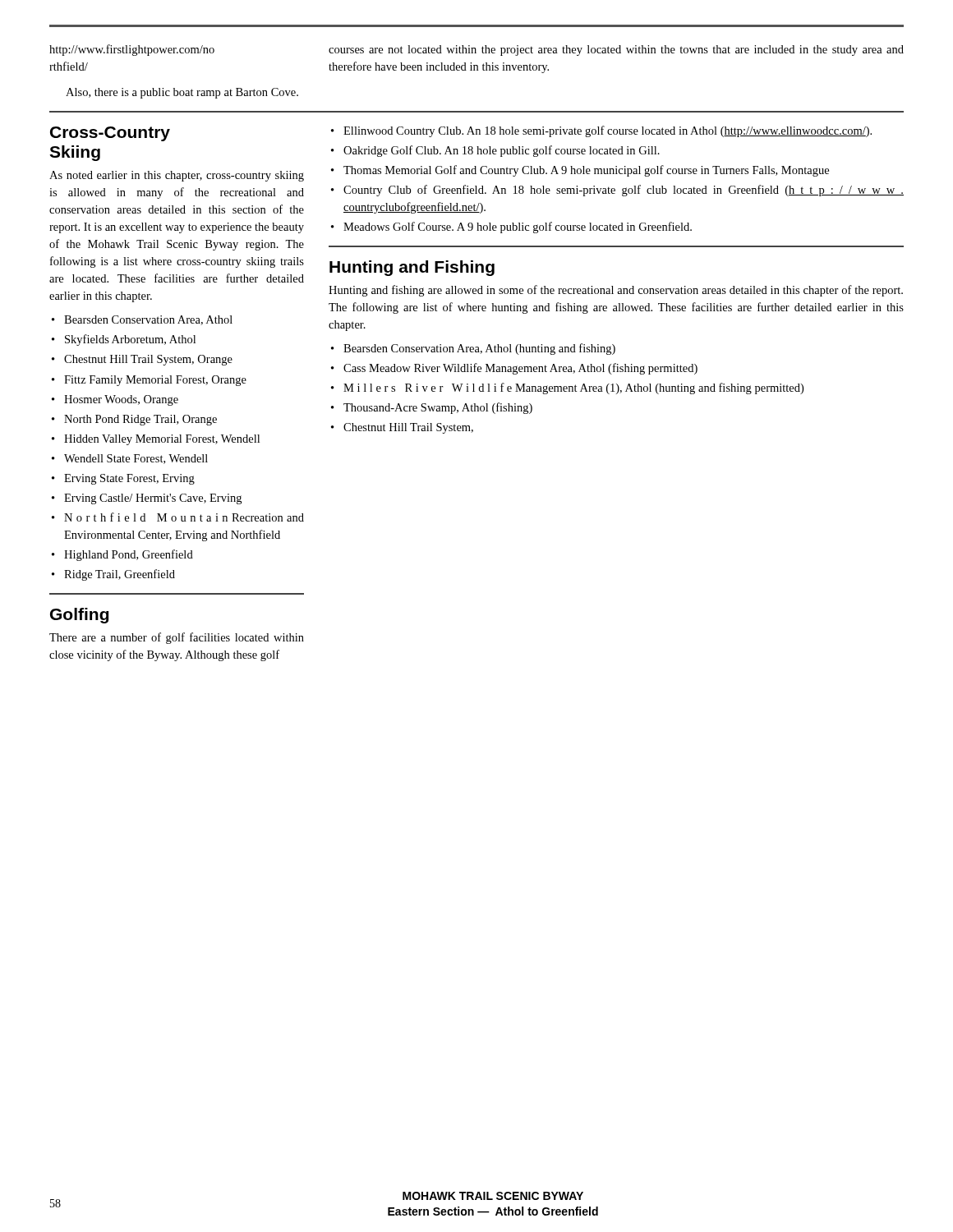
Task: Point to the text starting "Ellinwood Country Club. An 18"
Action: (608, 131)
